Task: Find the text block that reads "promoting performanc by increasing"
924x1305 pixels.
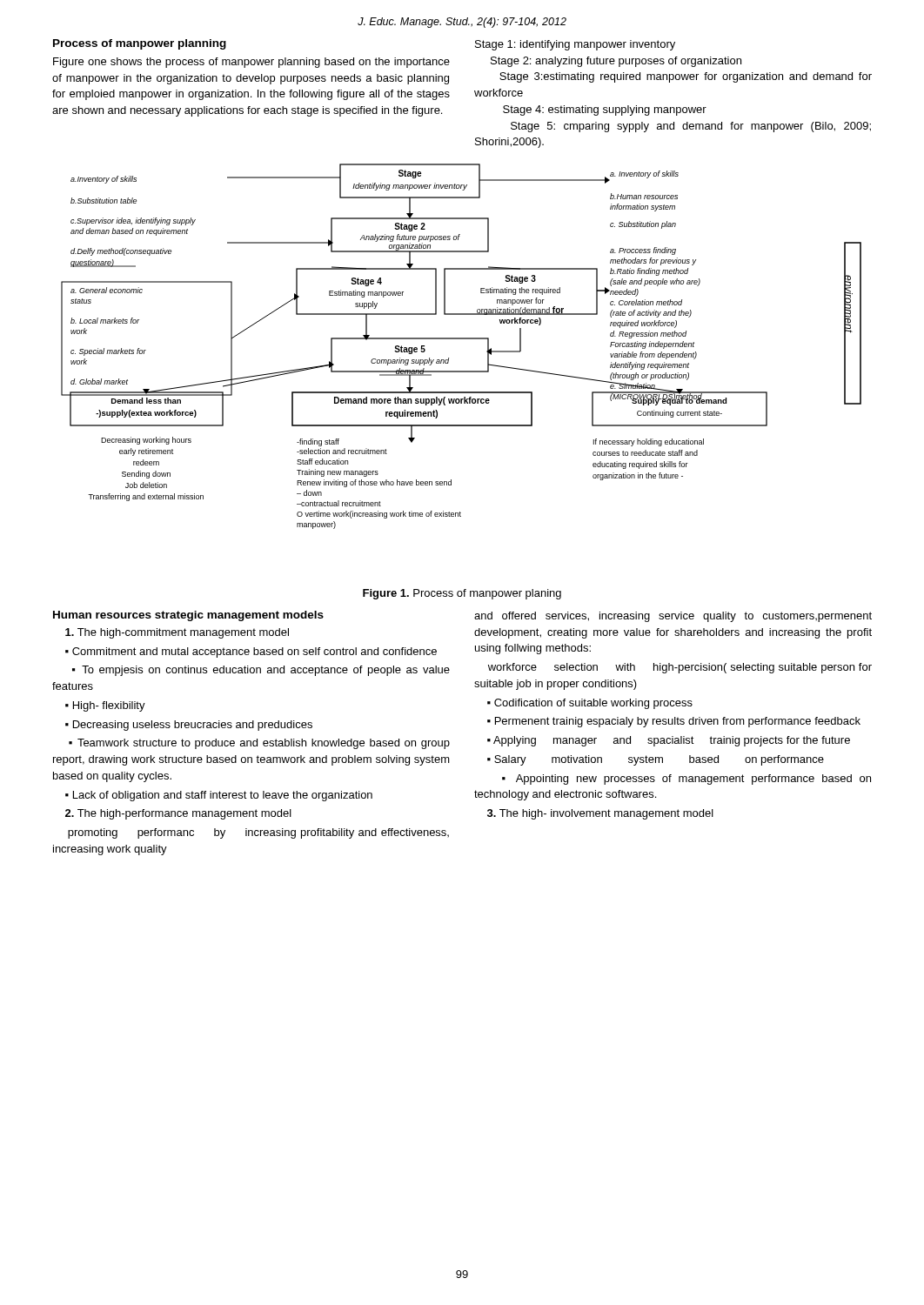Action: (x=251, y=840)
